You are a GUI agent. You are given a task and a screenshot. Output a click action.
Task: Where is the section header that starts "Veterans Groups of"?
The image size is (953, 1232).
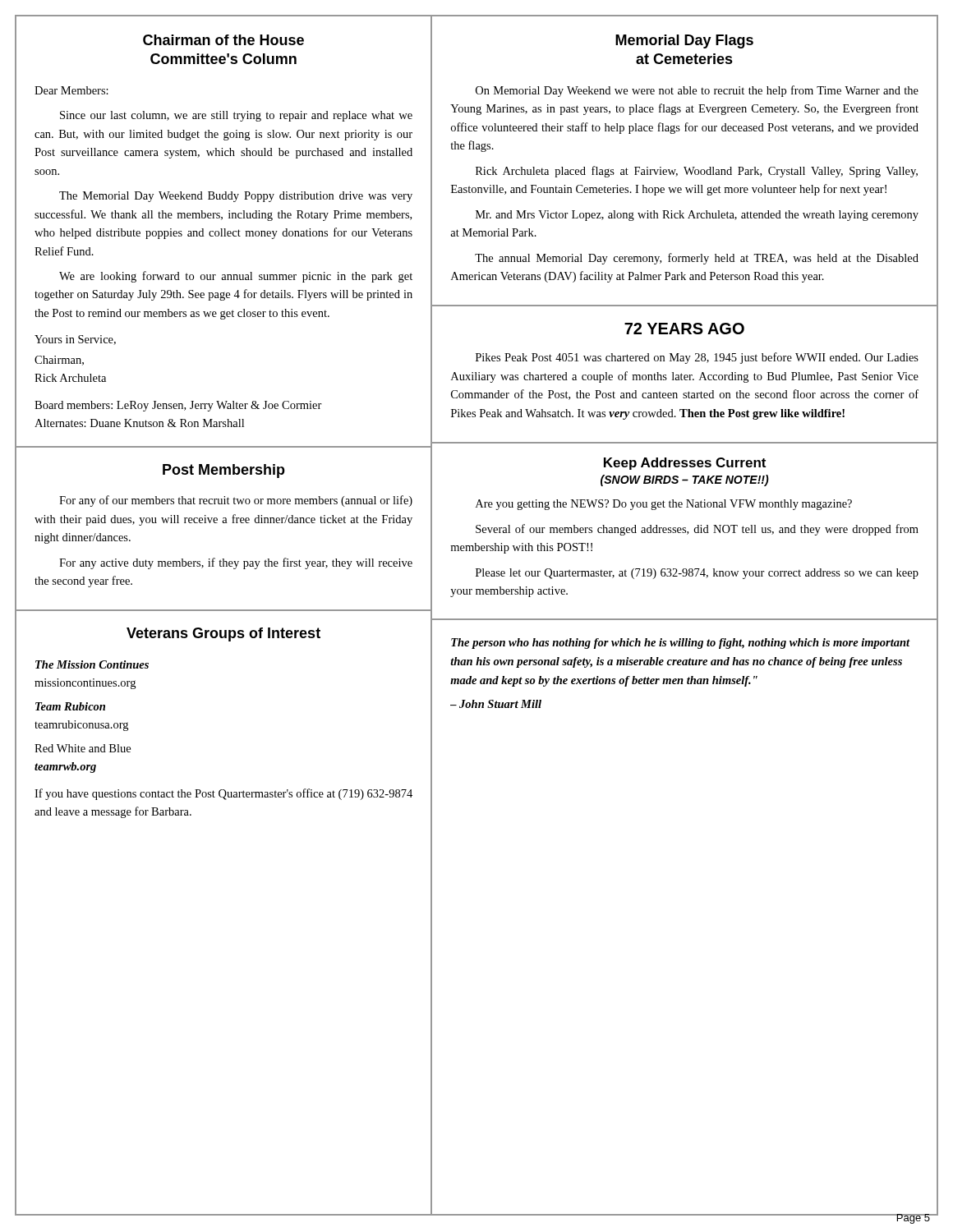tap(224, 634)
